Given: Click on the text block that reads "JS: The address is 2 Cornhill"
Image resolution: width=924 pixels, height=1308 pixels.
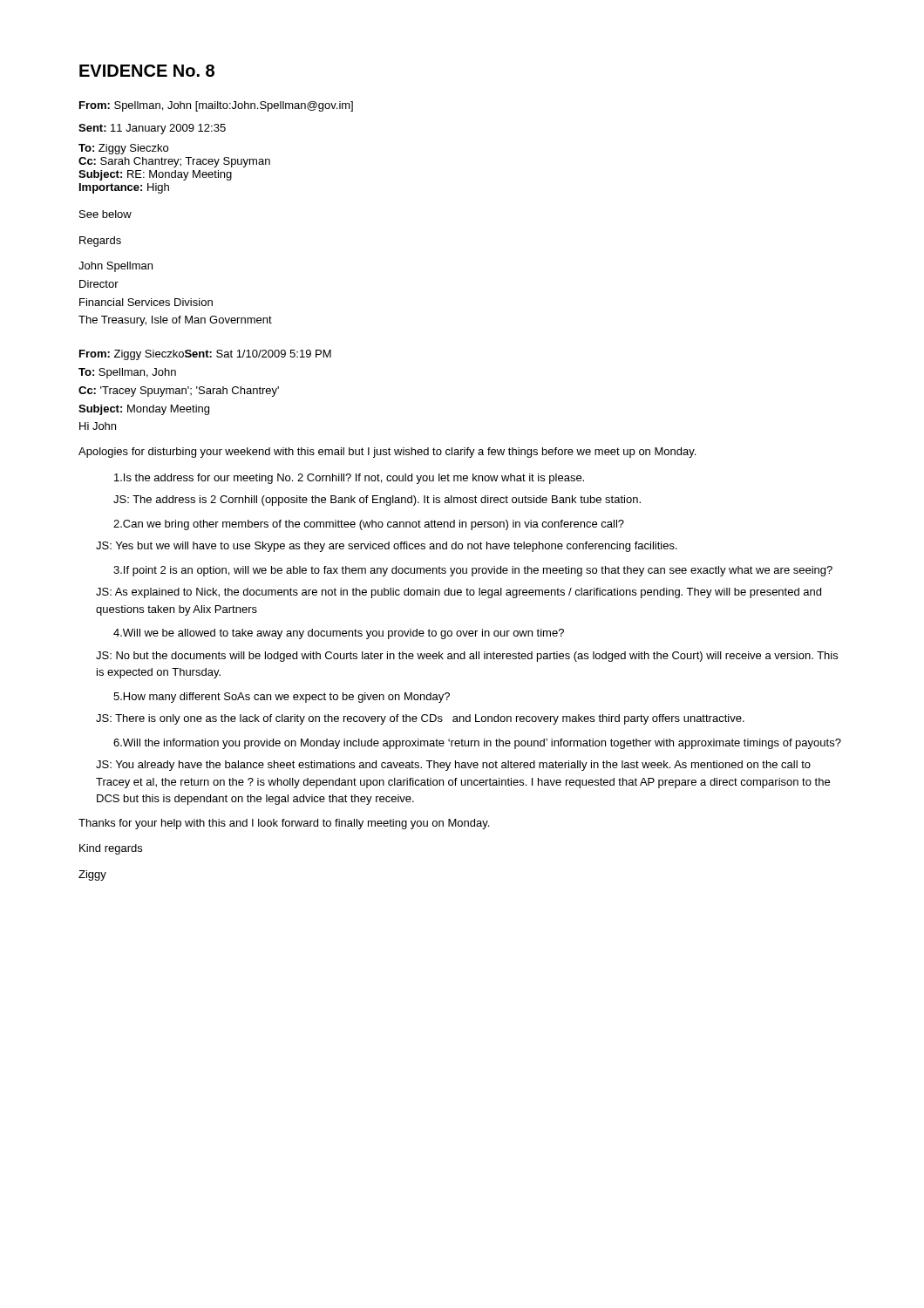Looking at the screenshot, I should 462,500.
